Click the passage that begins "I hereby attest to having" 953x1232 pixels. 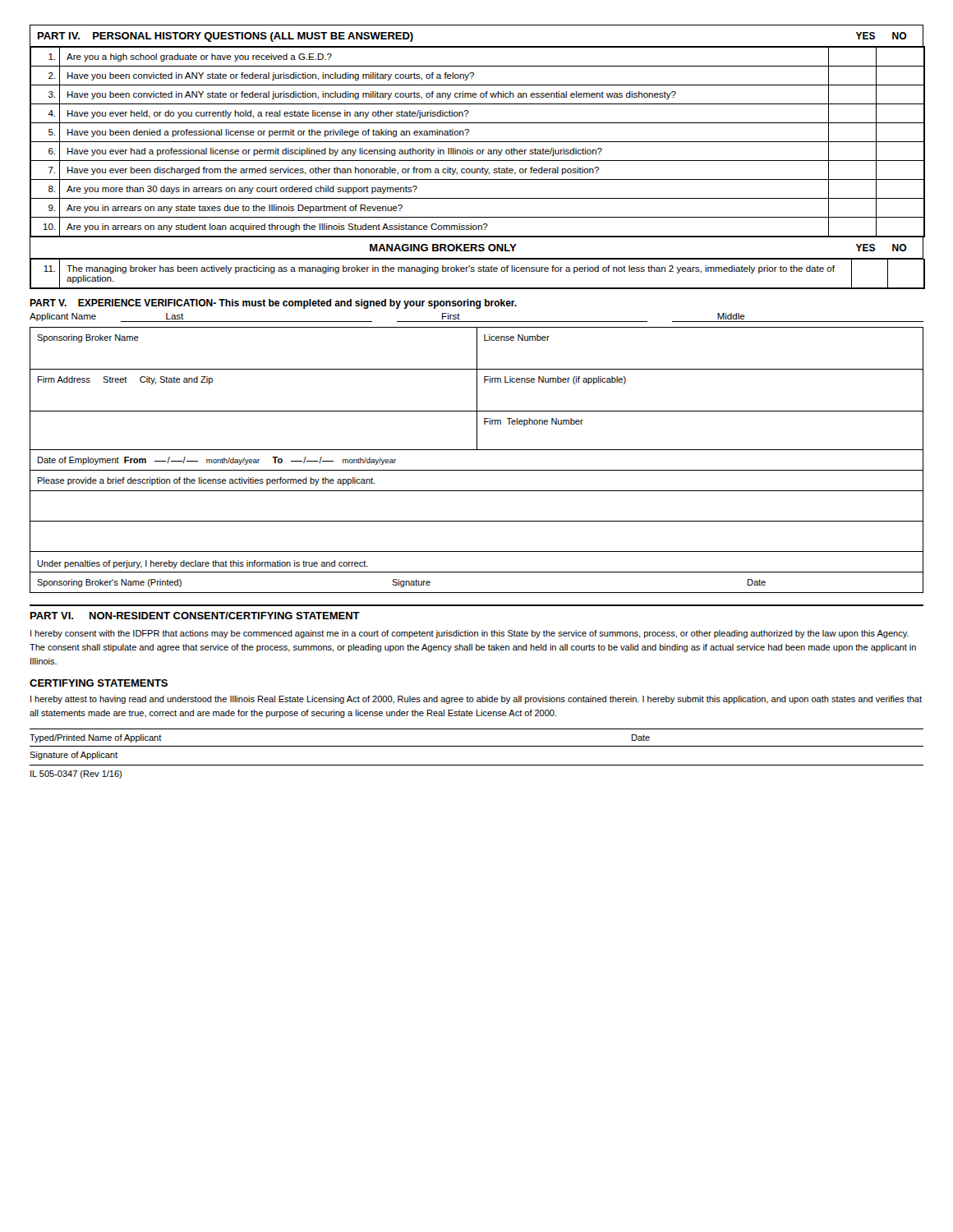476,706
